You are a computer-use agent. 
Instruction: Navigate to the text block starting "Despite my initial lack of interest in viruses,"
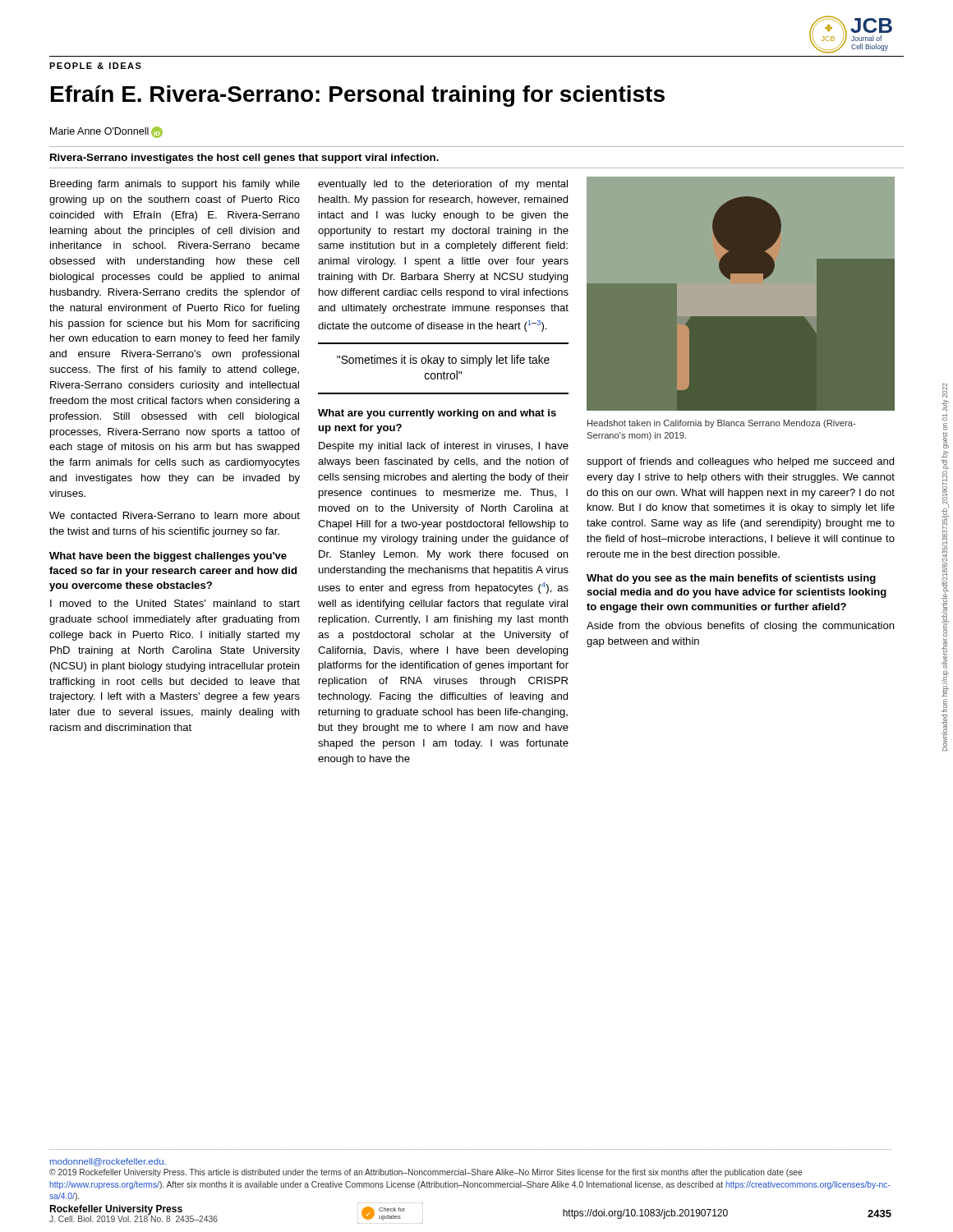443,603
